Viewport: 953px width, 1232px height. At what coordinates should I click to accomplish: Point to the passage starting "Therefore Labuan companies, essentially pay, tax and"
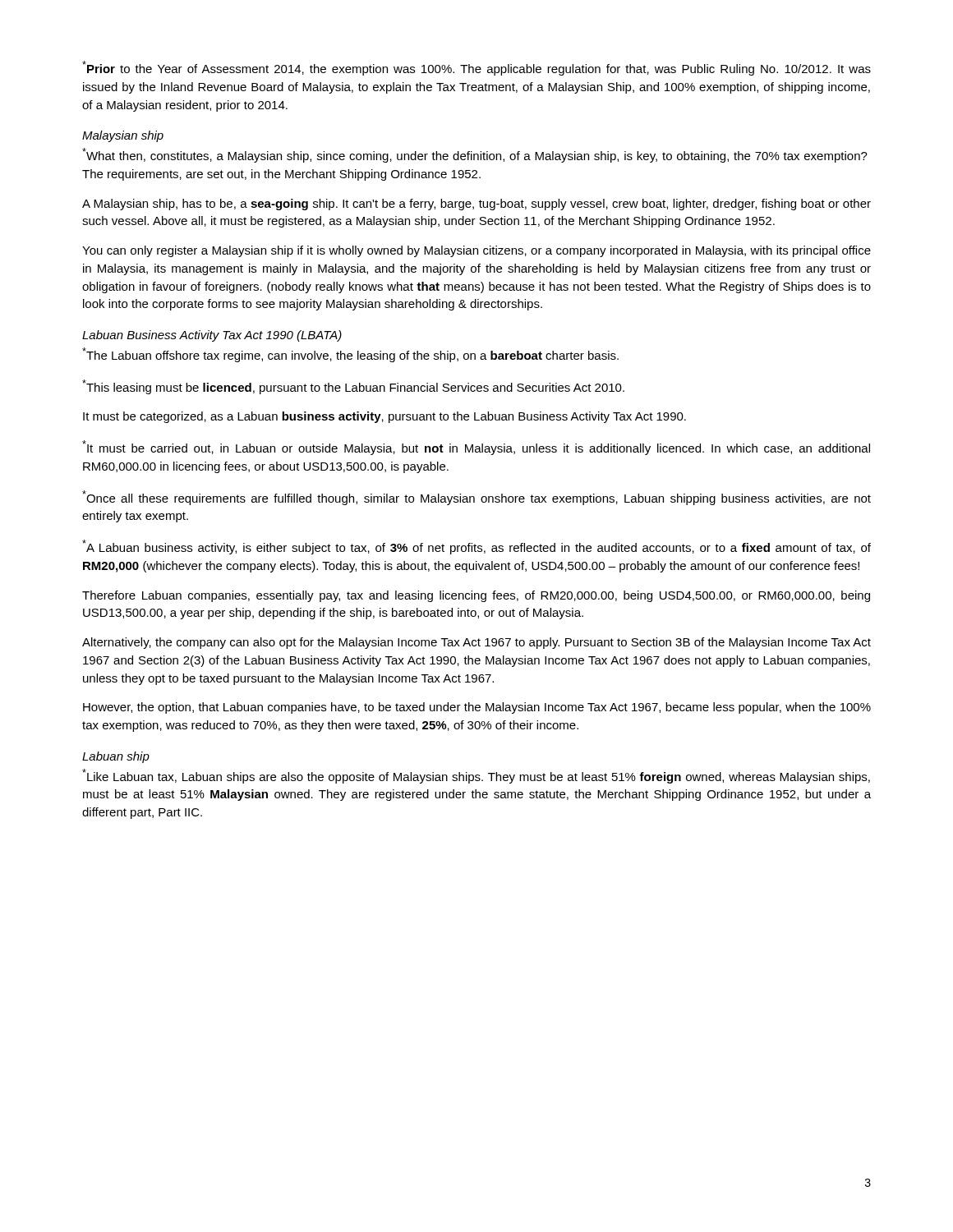pos(476,604)
